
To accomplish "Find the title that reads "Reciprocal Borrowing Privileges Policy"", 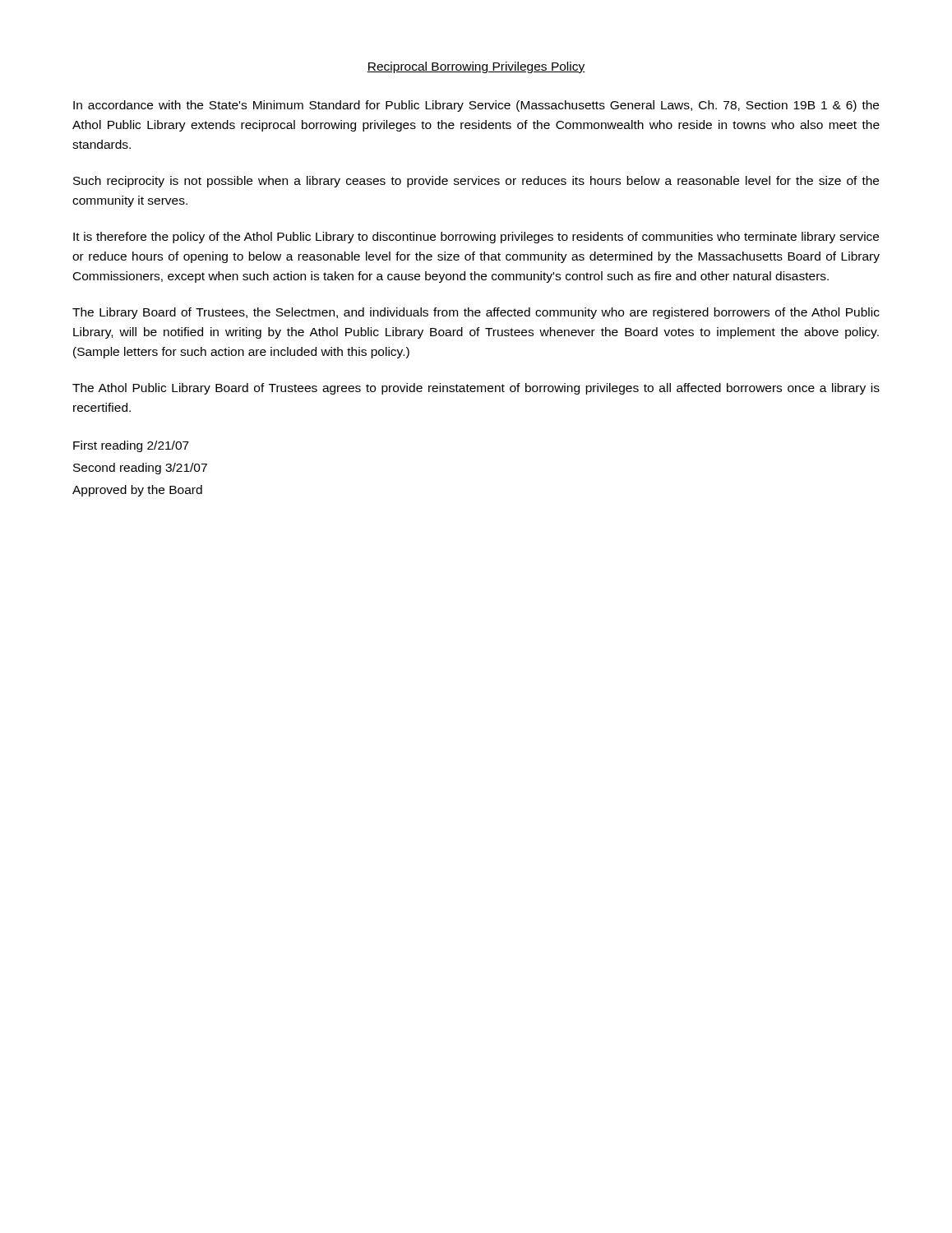I will point(476,66).
